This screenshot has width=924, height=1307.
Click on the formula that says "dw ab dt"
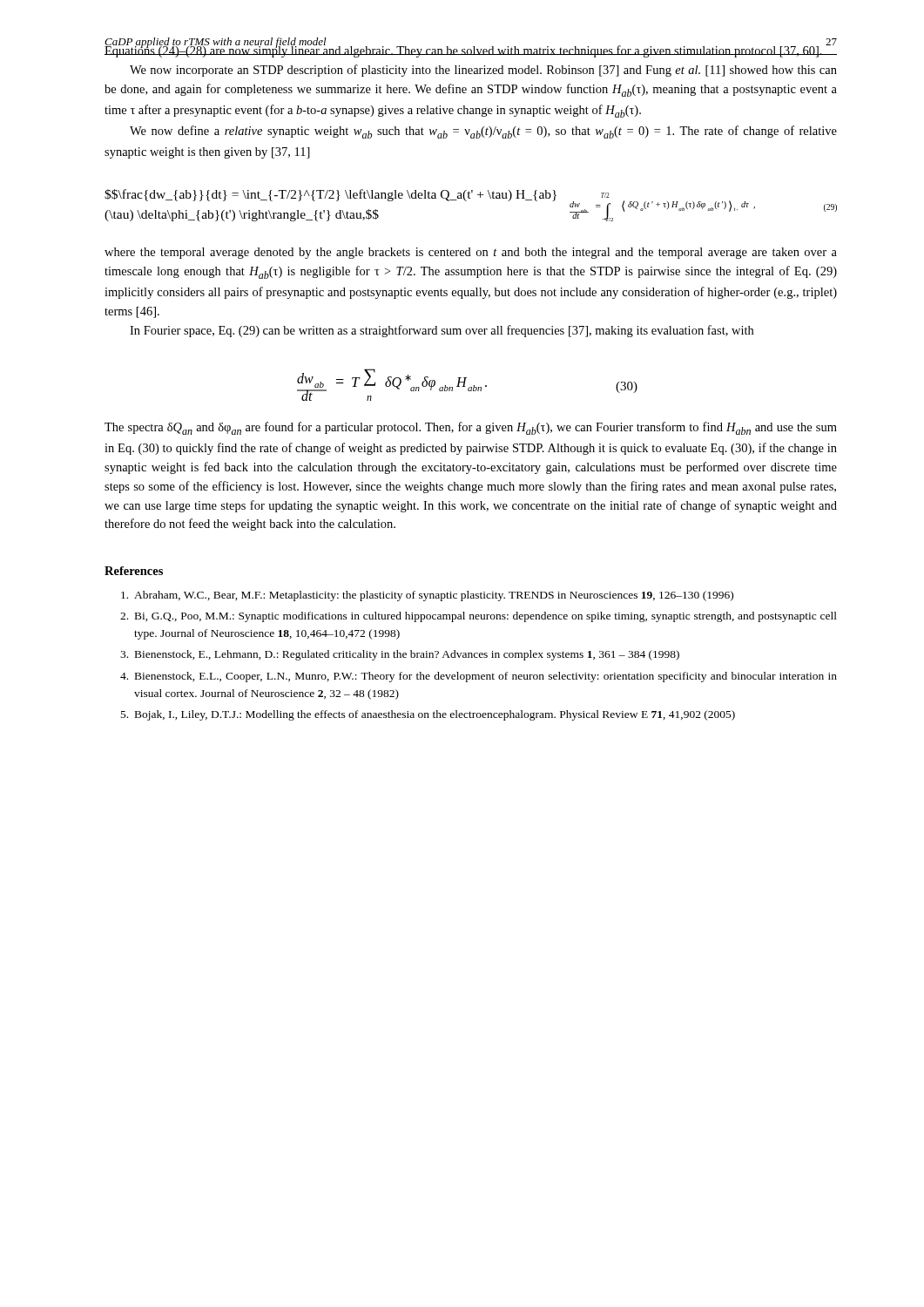(x=471, y=381)
